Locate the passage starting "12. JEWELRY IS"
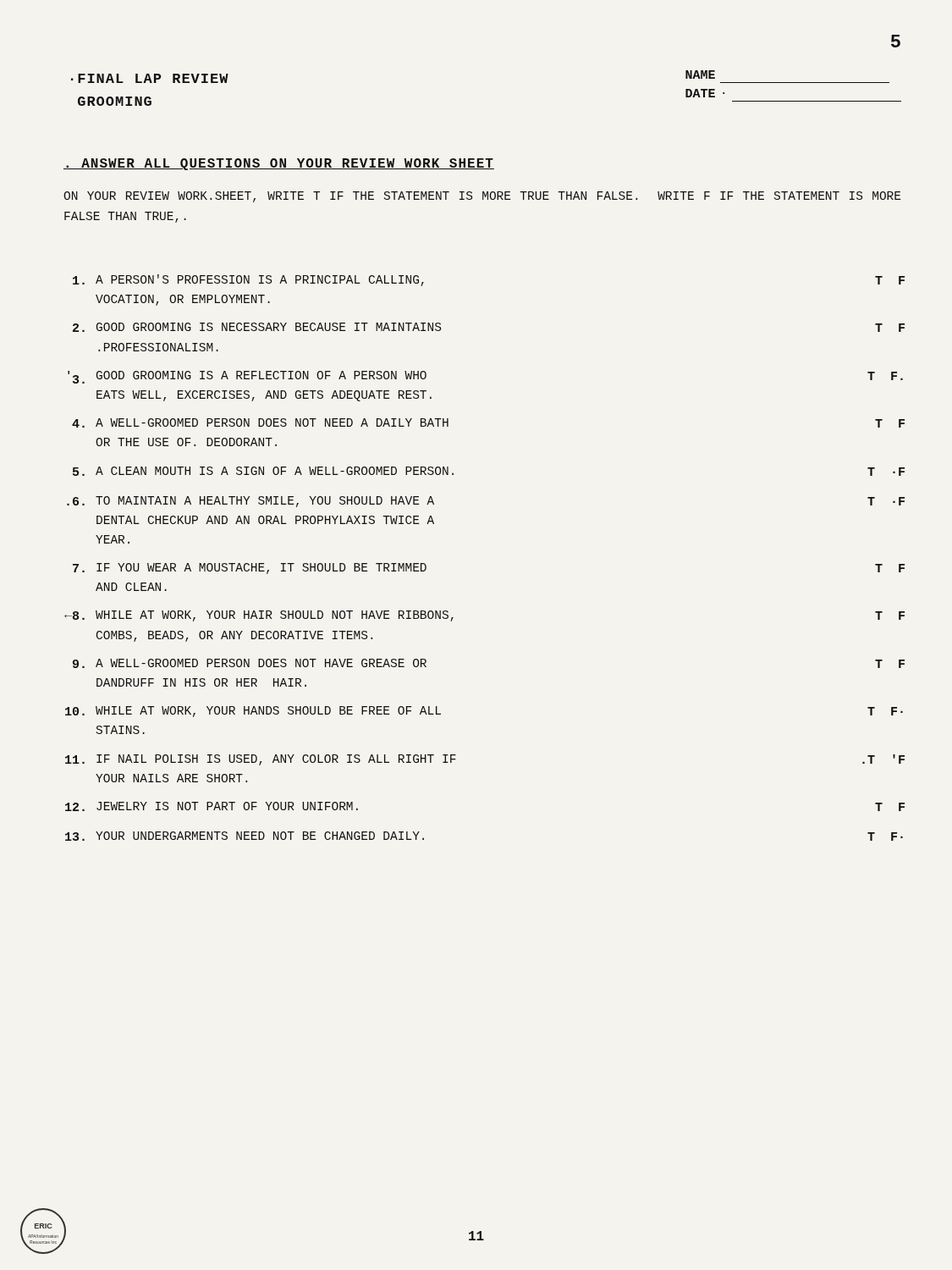 point(76,806)
